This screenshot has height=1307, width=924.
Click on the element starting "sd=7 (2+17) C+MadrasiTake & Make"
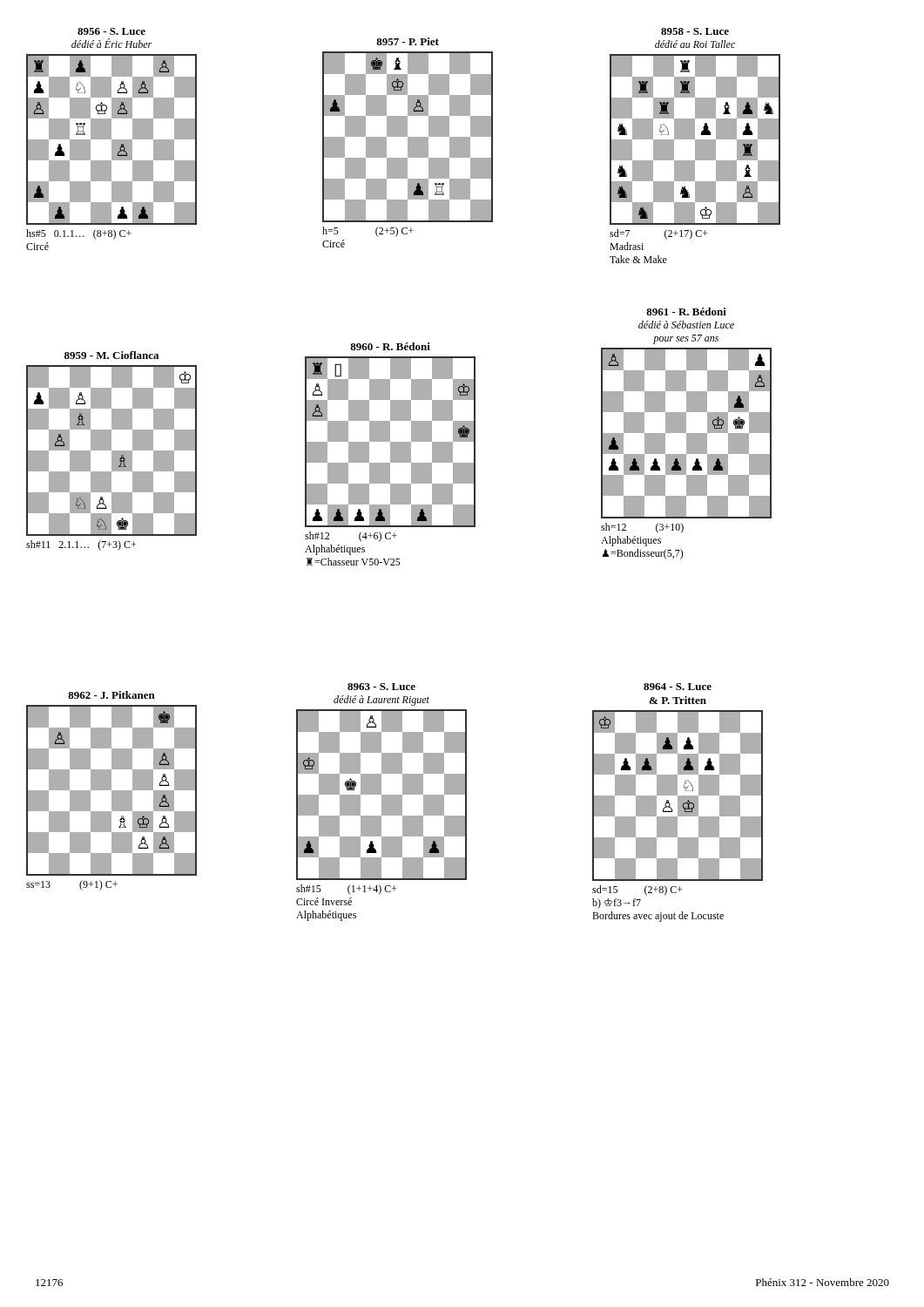pos(659,247)
